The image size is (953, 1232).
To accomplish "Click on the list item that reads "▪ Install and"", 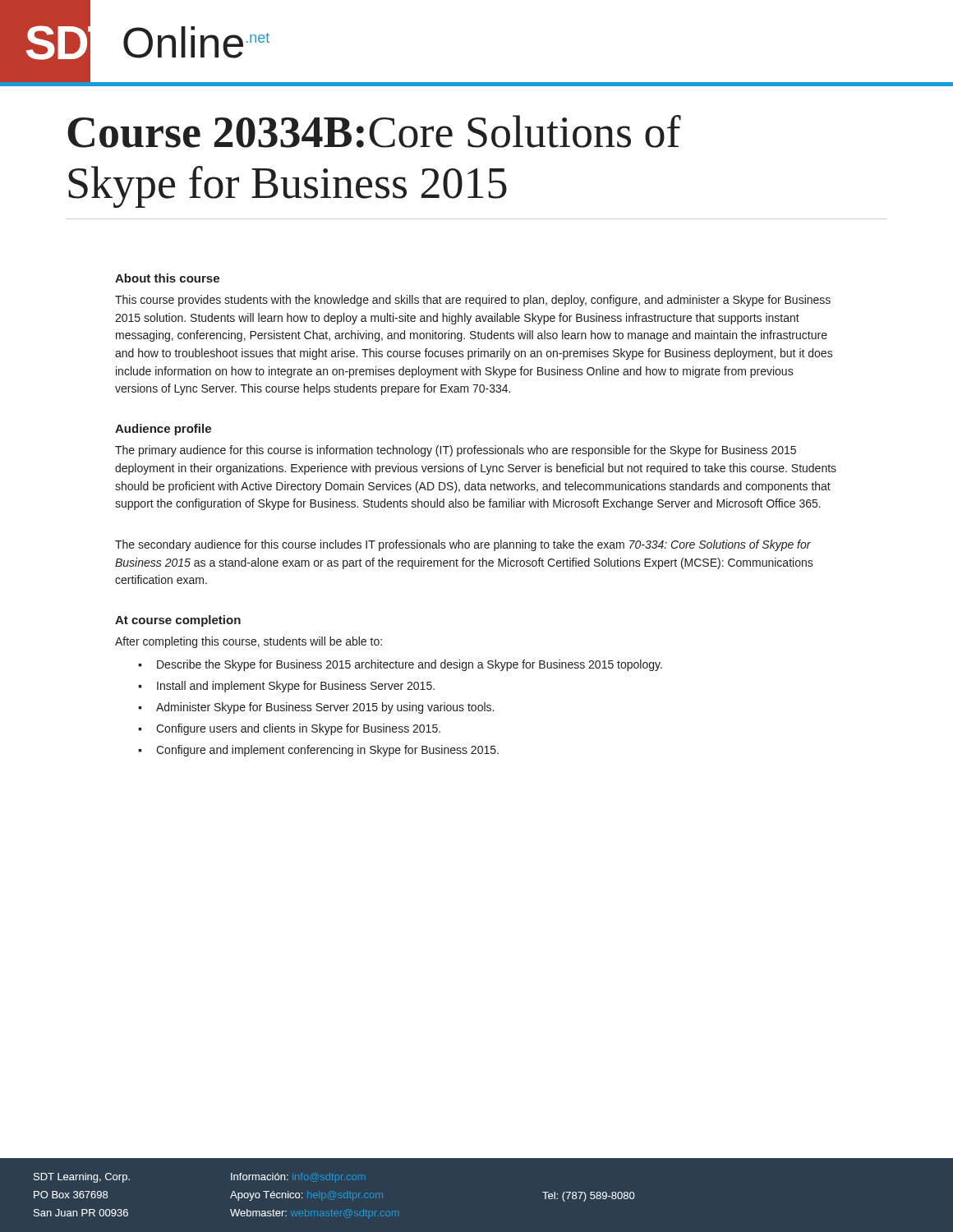I will (x=286, y=687).
